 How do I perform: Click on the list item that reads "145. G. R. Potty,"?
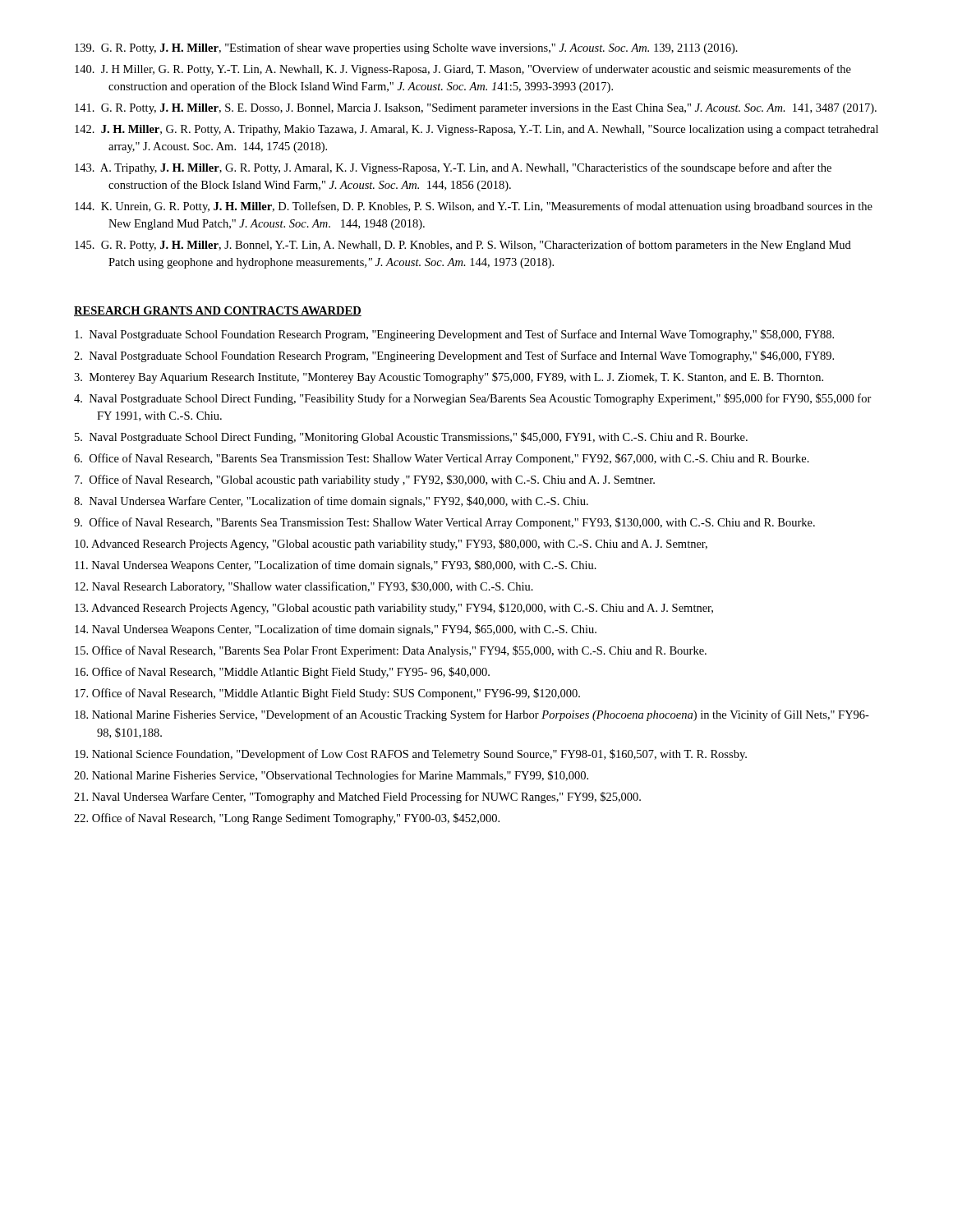[462, 253]
